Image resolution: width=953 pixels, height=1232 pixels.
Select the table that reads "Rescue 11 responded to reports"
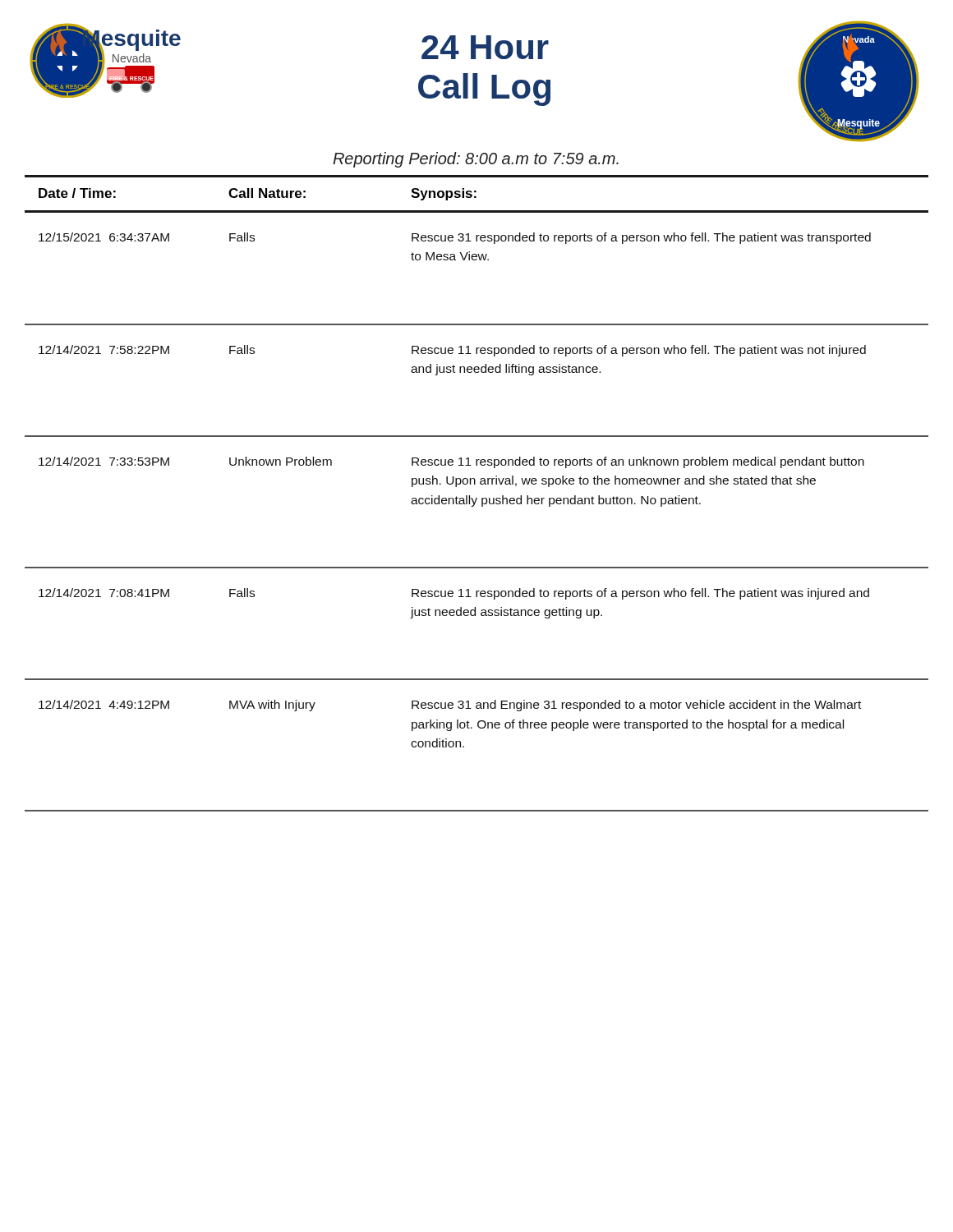[x=476, y=493]
